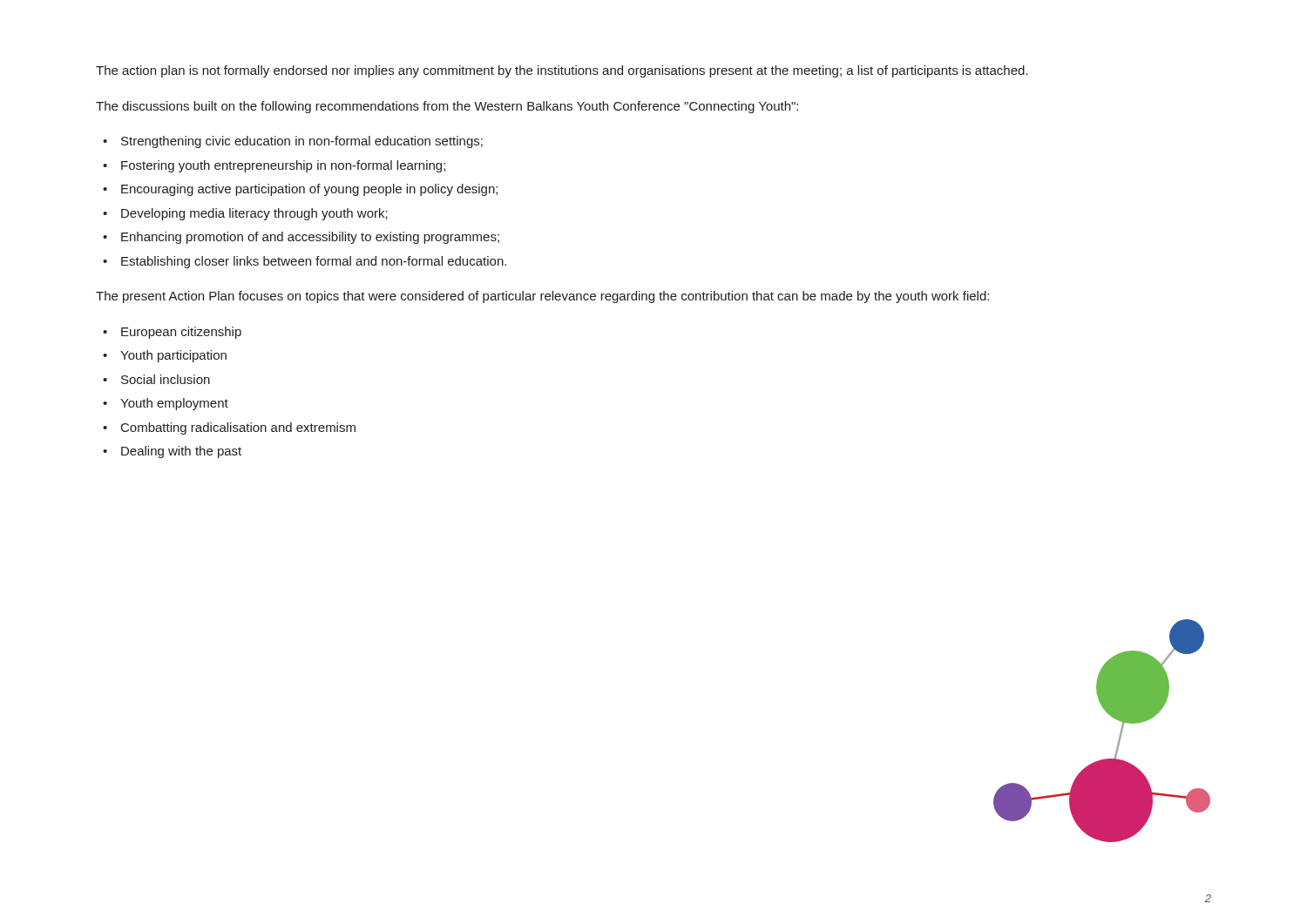Locate the text block that reads "The action plan is not formally endorsed nor"
Viewport: 1307px width, 924px height.
click(x=562, y=70)
